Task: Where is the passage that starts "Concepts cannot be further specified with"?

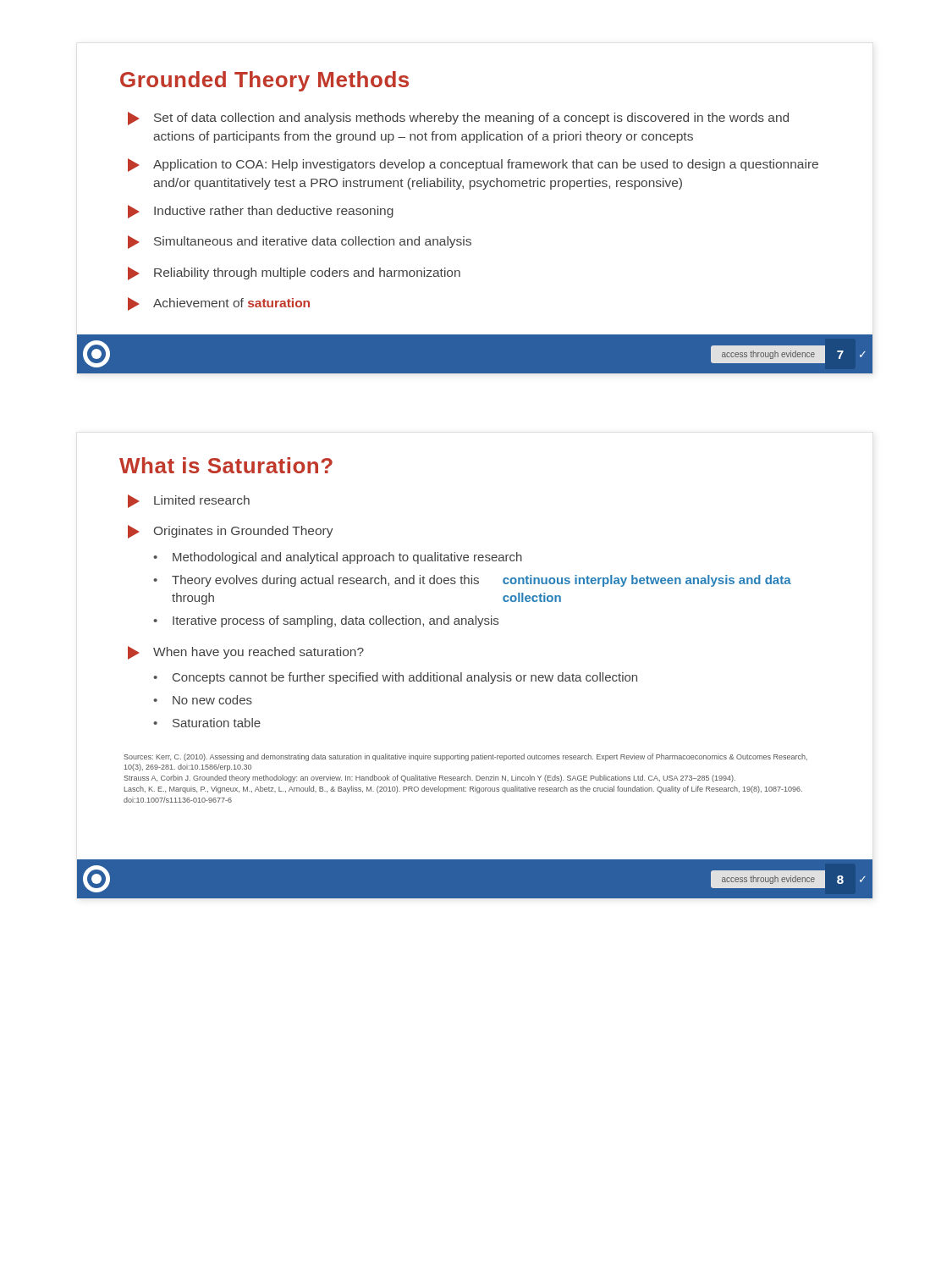Action: point(405,677)
